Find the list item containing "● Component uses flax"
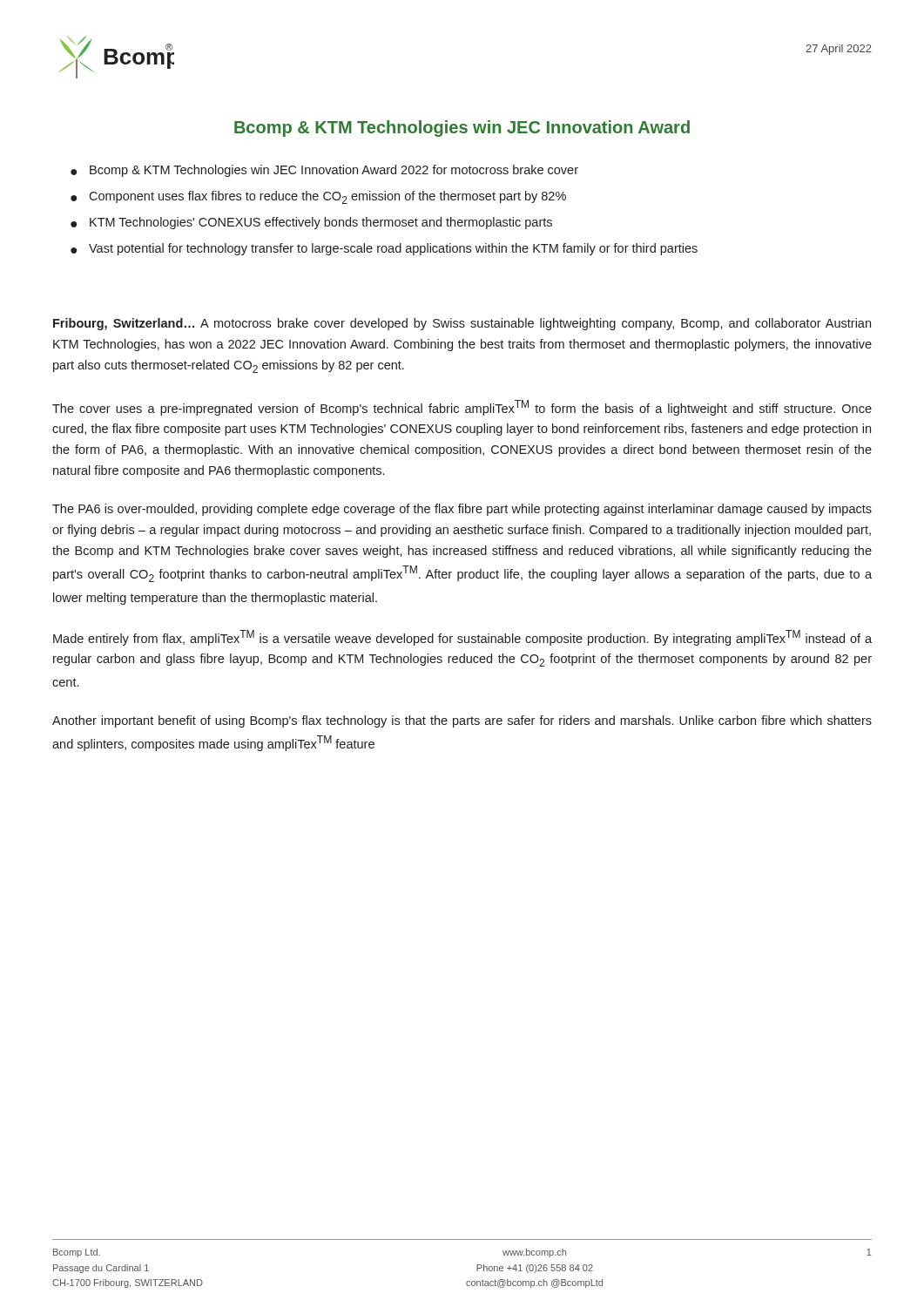This screenshot has height=1307, width=924. [x=318, y=198]
